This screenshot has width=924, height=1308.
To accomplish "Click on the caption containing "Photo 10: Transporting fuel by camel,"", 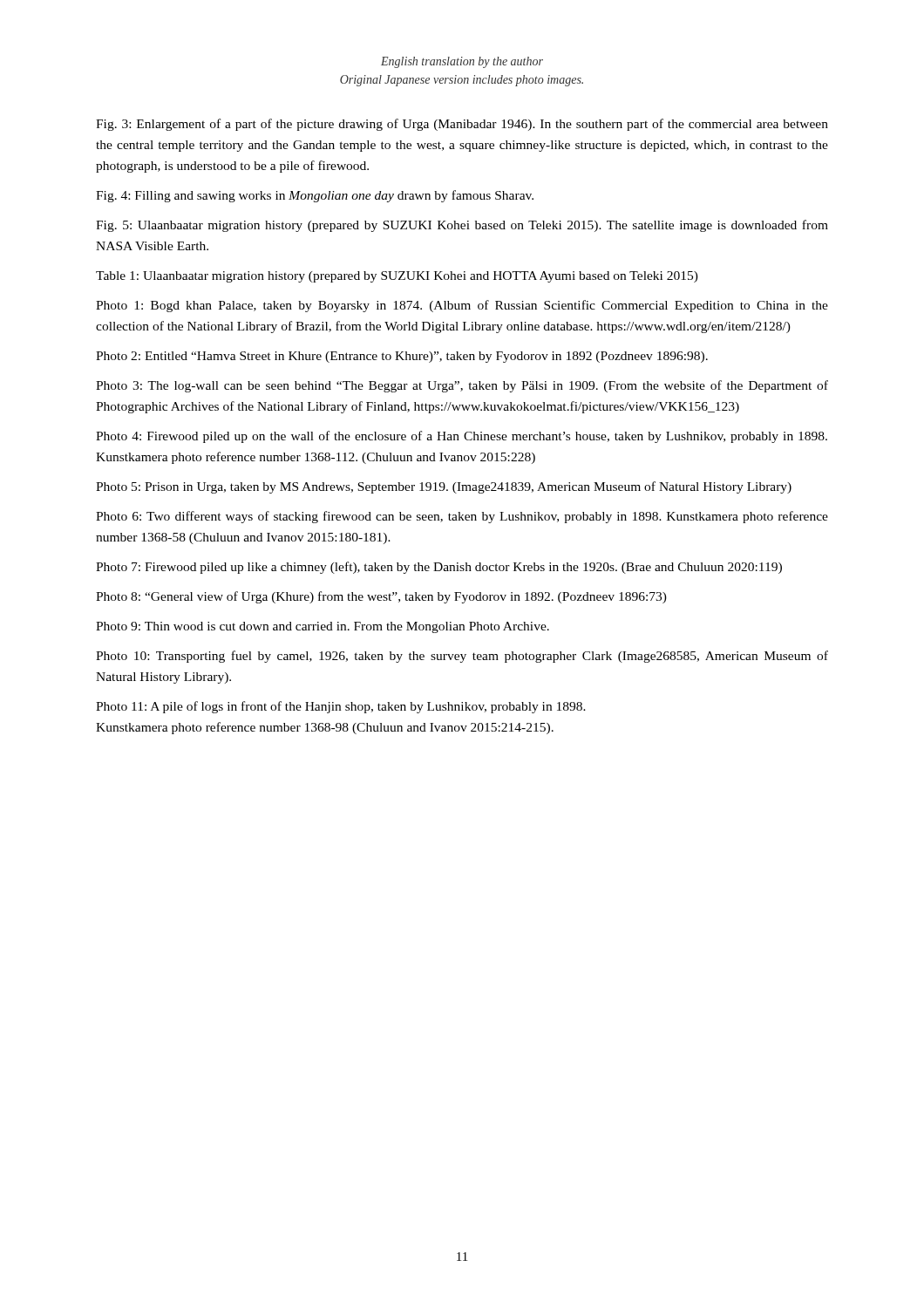I will click(x=462, y=666).
